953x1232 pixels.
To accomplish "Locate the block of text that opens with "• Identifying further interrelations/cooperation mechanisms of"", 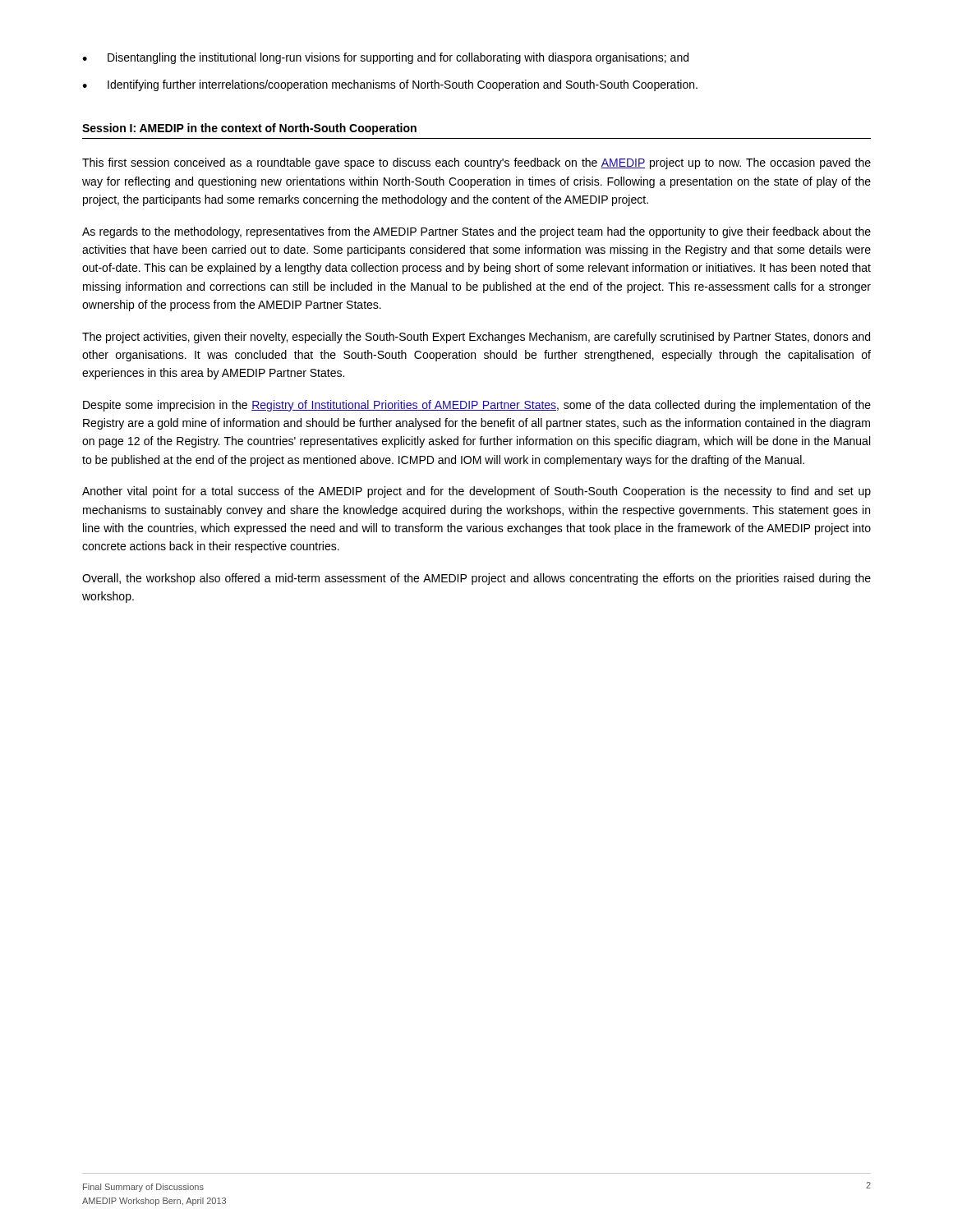I will click(x=476, y=87).
